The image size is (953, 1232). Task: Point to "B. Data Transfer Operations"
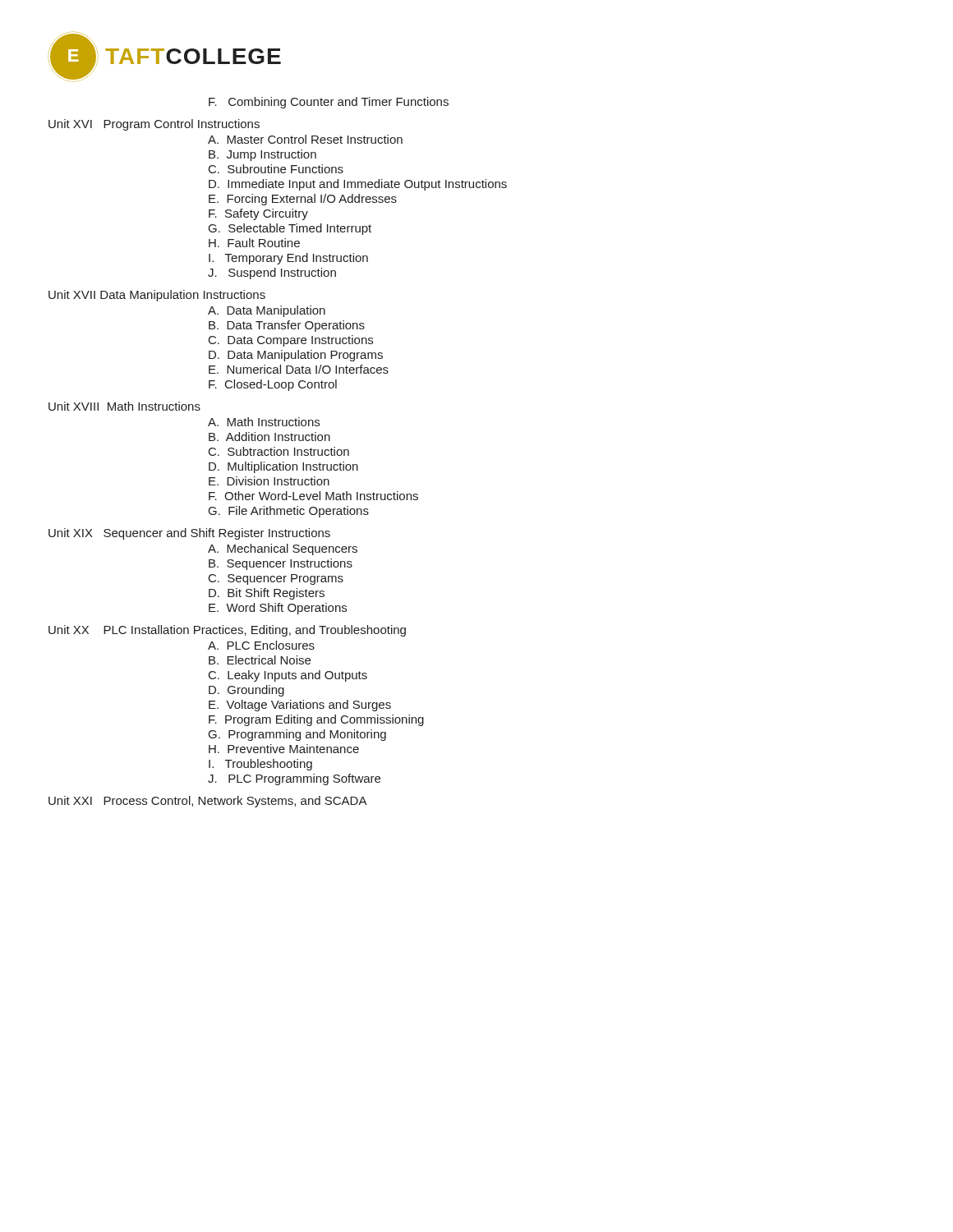click(286, 325)
